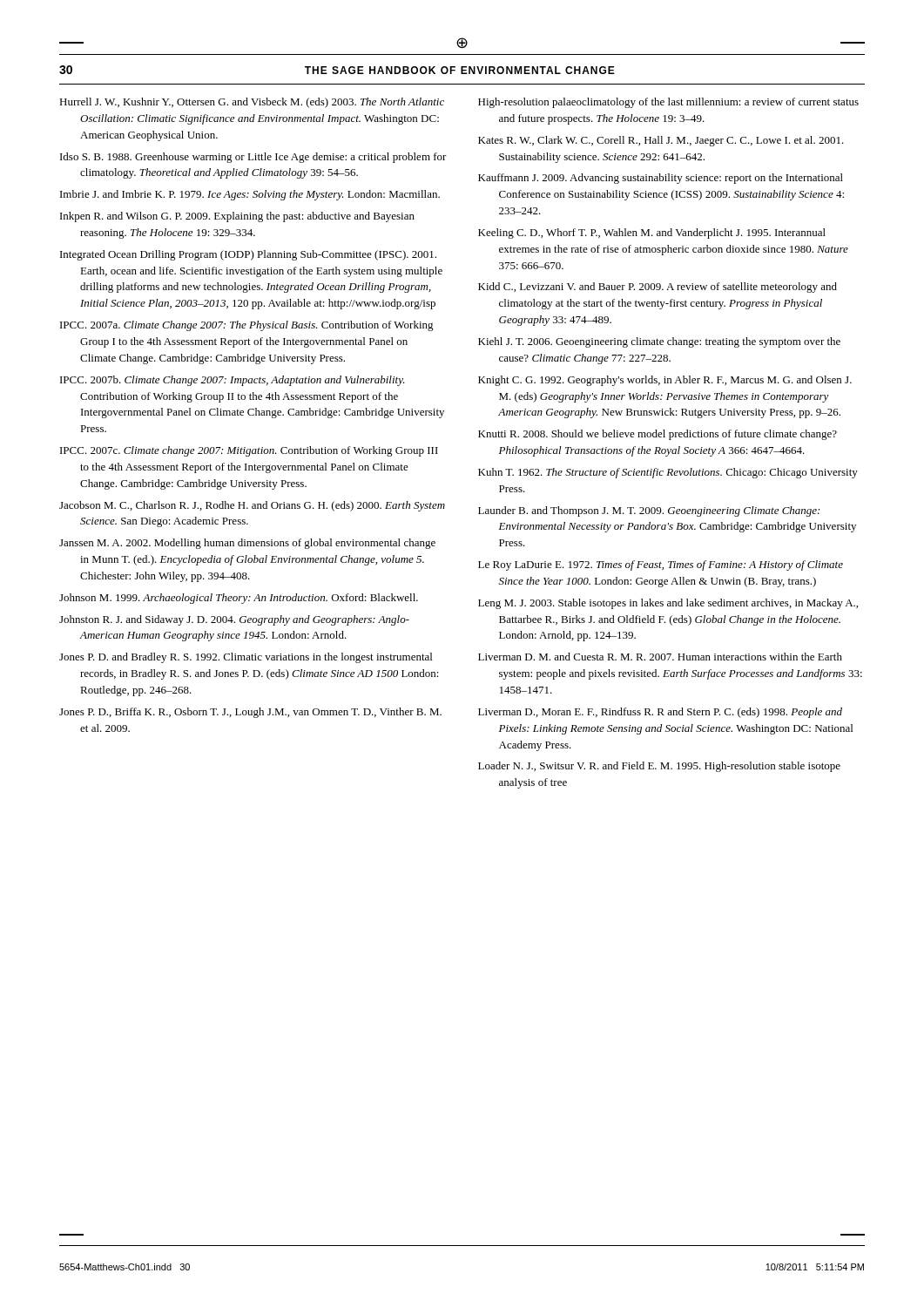
Task: Find the block on this page that starts "Jones P. D. and Bradley R. S. 1992."
Action: [249, 673]
